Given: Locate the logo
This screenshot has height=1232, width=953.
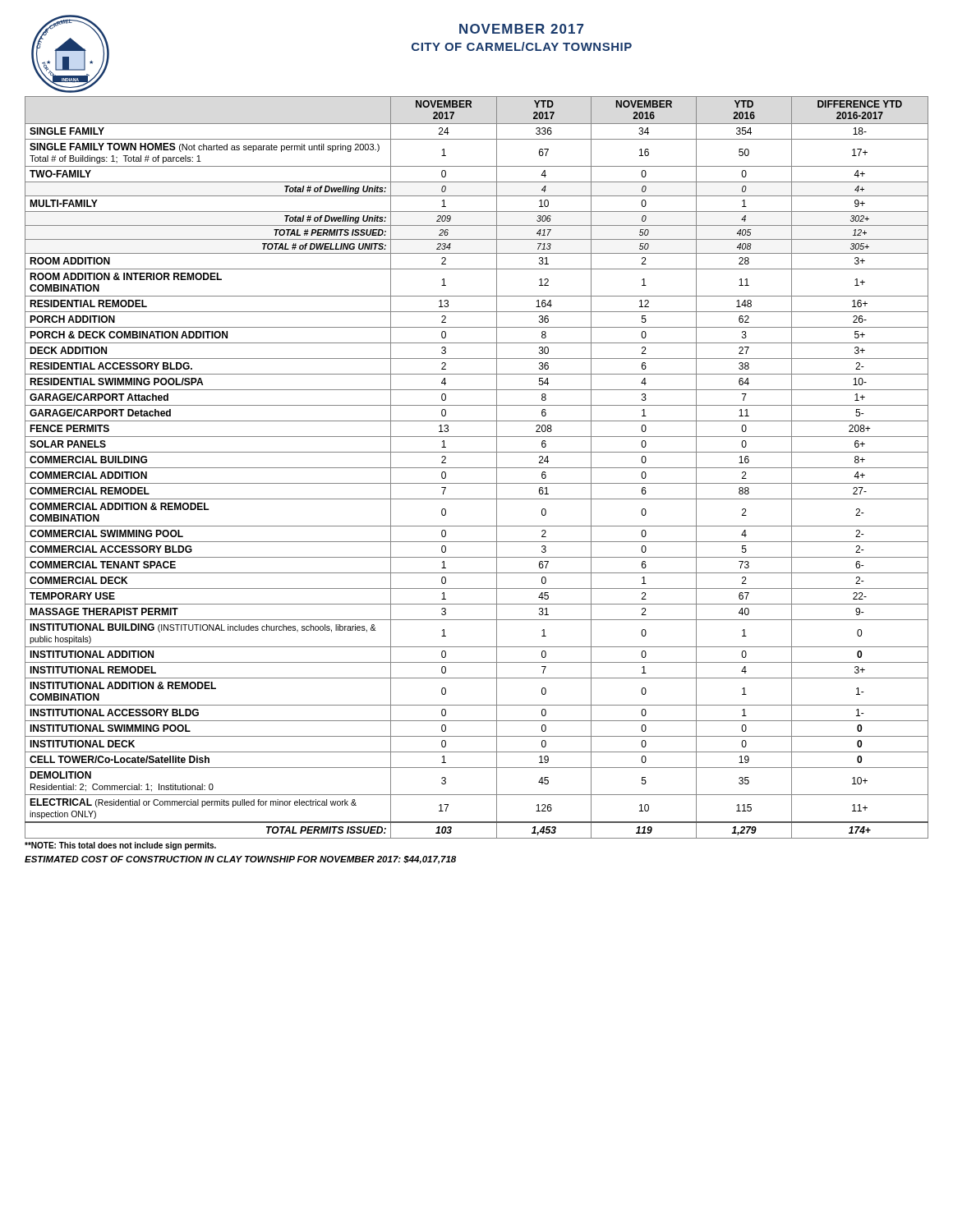Looking at the screenshot, I should 70,54.
